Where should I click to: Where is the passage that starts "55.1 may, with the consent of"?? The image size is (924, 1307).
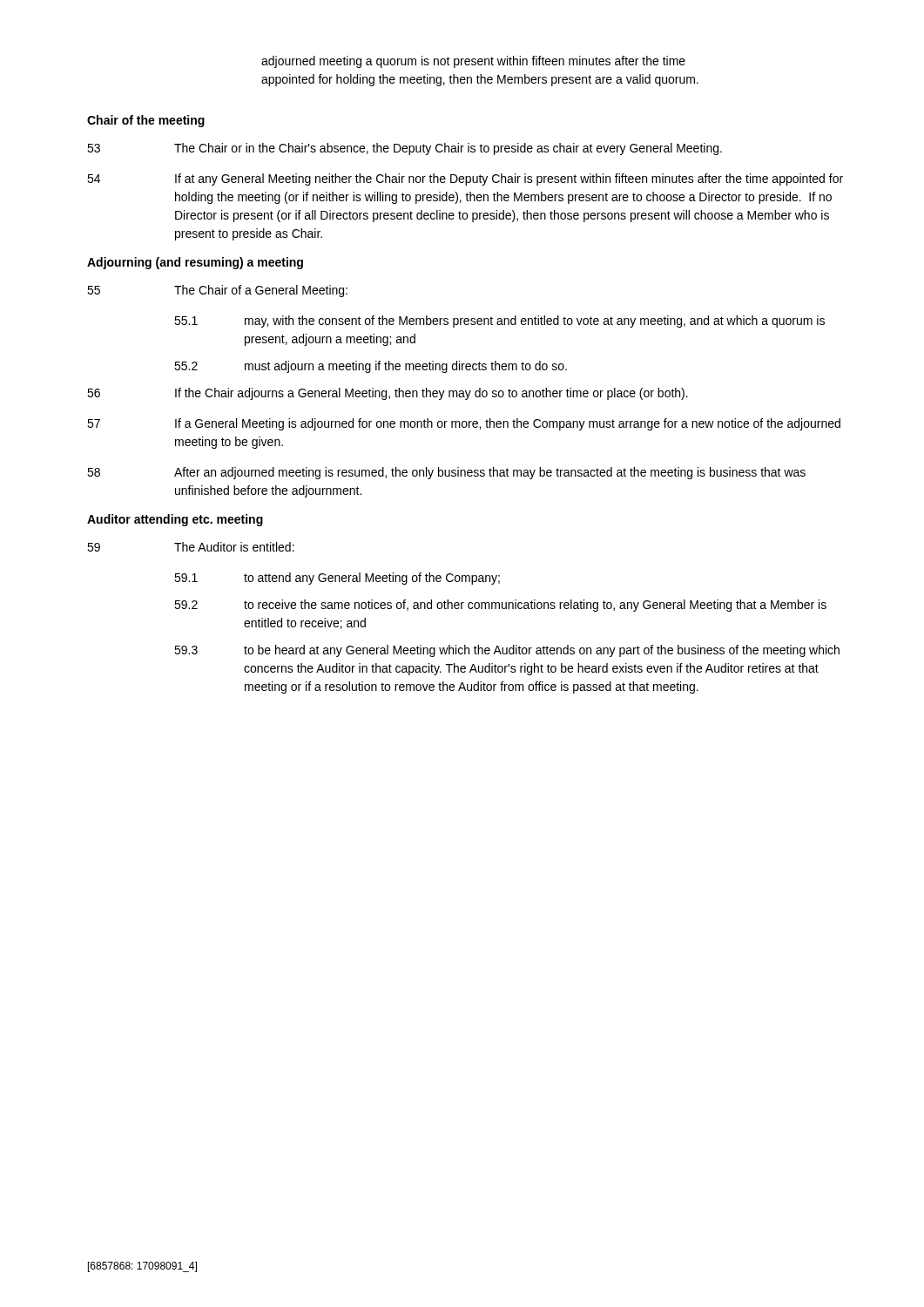pyautogui.click(x=510, y=330)
